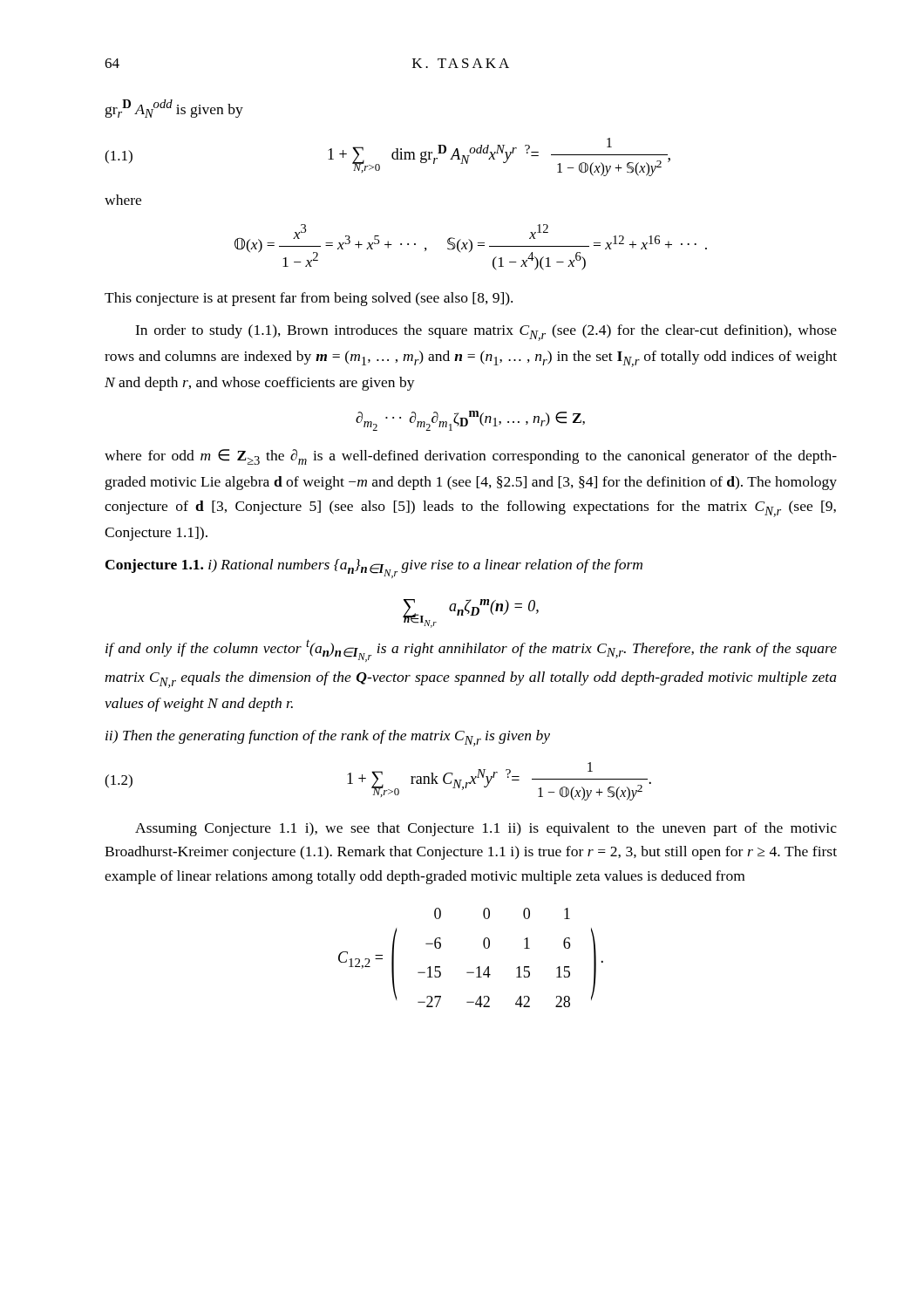Viewport: 924px width, 1308px height.
Task: Navigate to the text starting "∑ n∈IN,r anζDm(n) = 0,"
Action: tap(471, 608)
